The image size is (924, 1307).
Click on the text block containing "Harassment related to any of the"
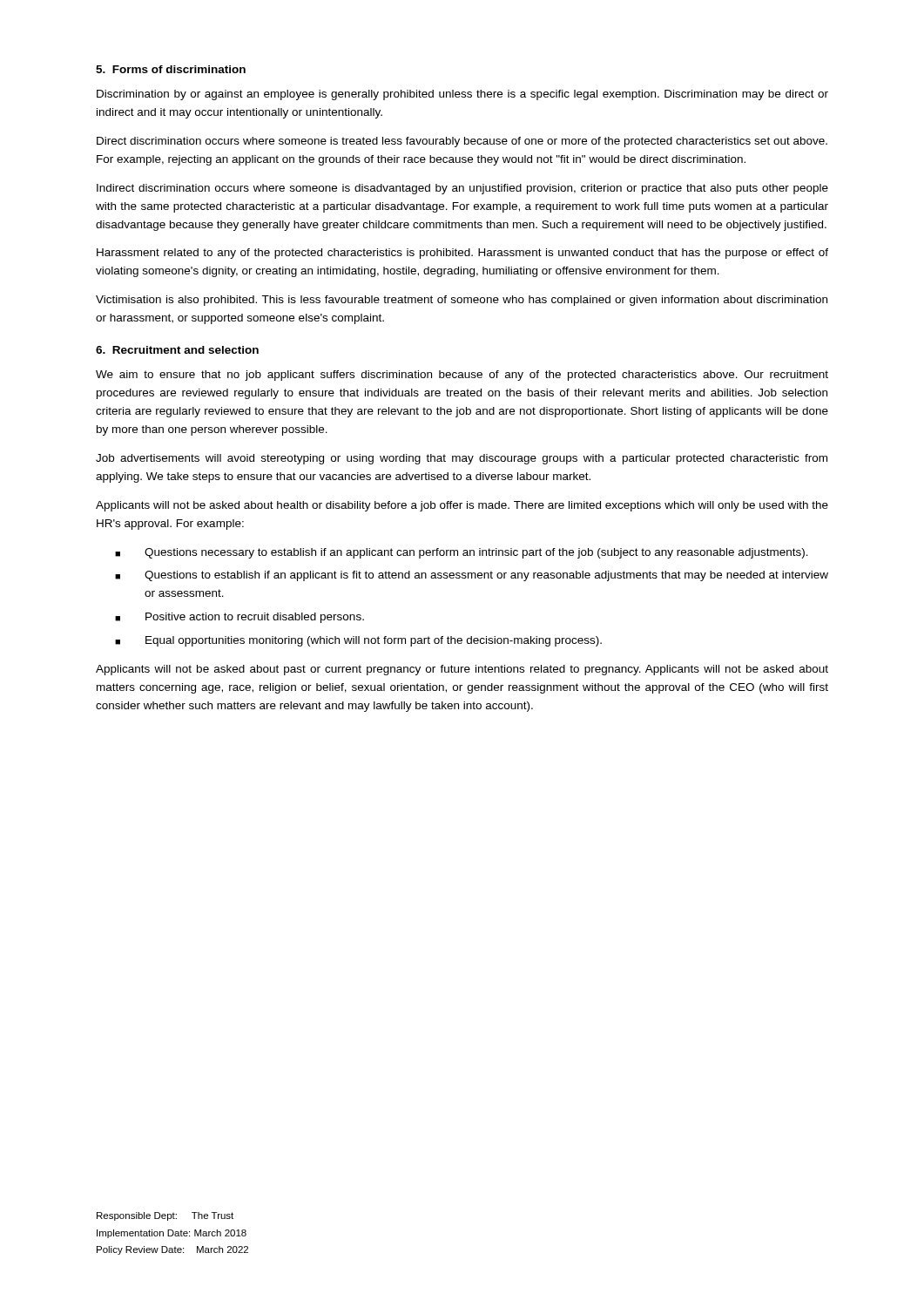[x=462, y=262]
